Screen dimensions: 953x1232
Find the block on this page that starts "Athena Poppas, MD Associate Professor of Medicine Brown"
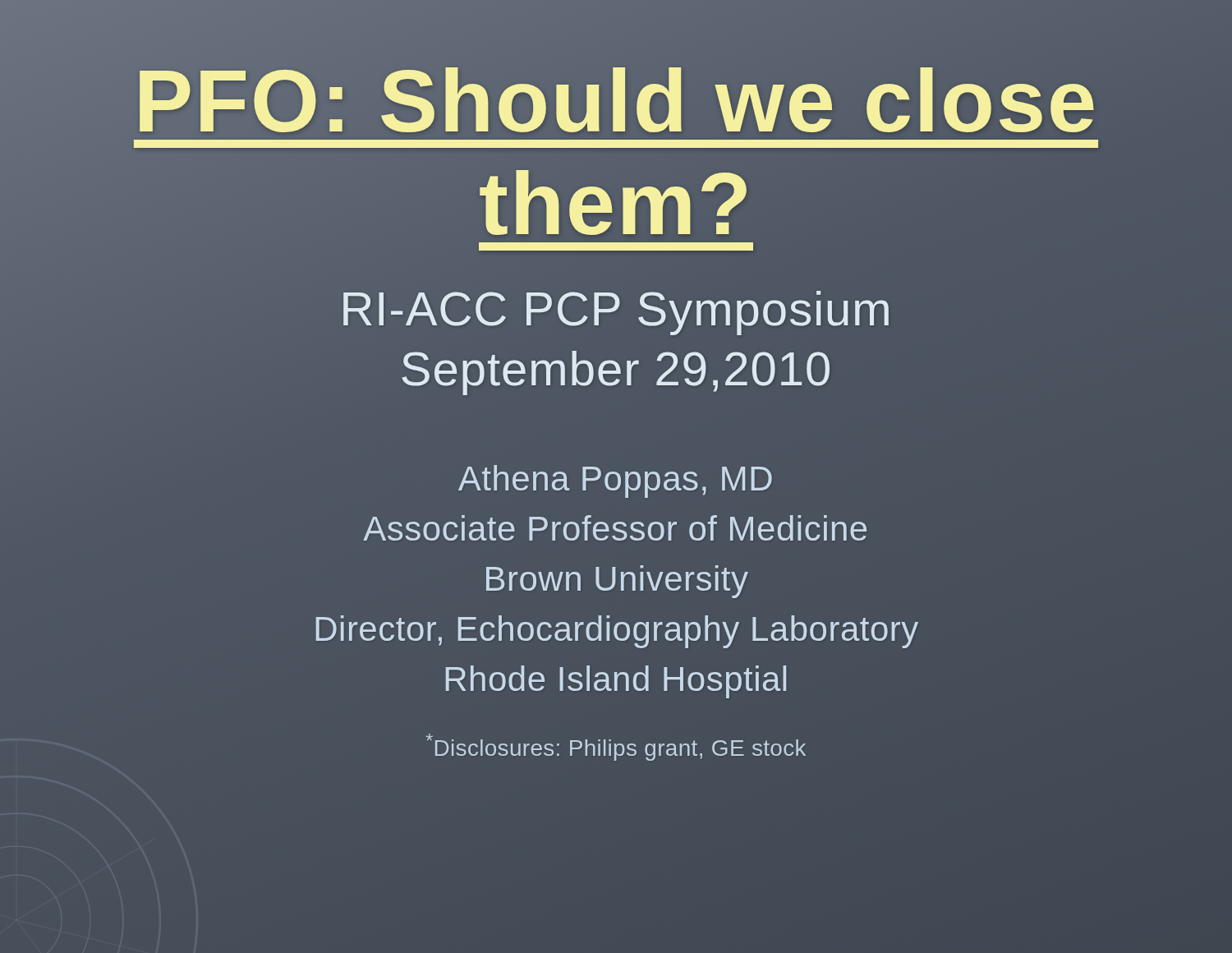tap(616, 579)
